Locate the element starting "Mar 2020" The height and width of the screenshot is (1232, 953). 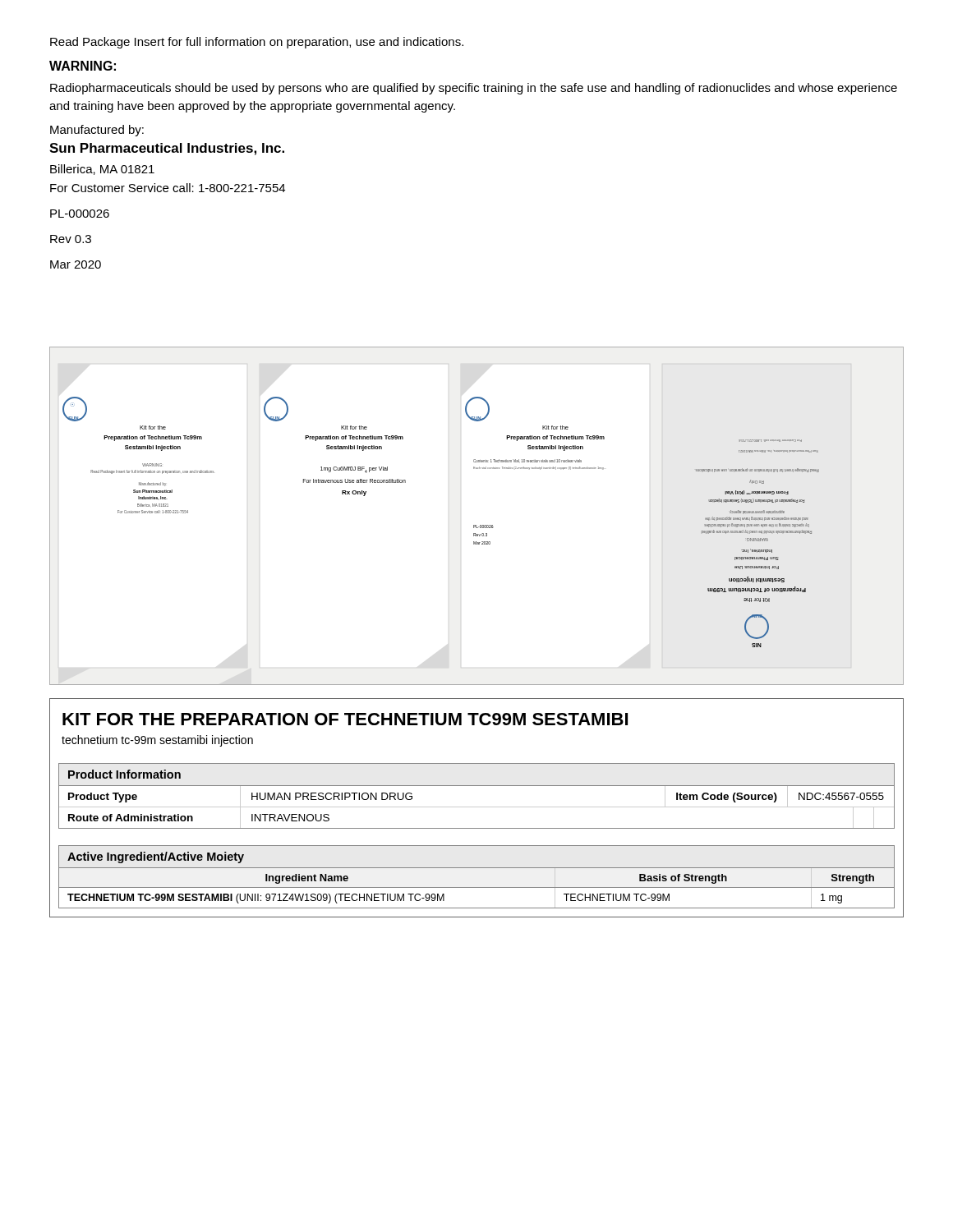point(75,264)
